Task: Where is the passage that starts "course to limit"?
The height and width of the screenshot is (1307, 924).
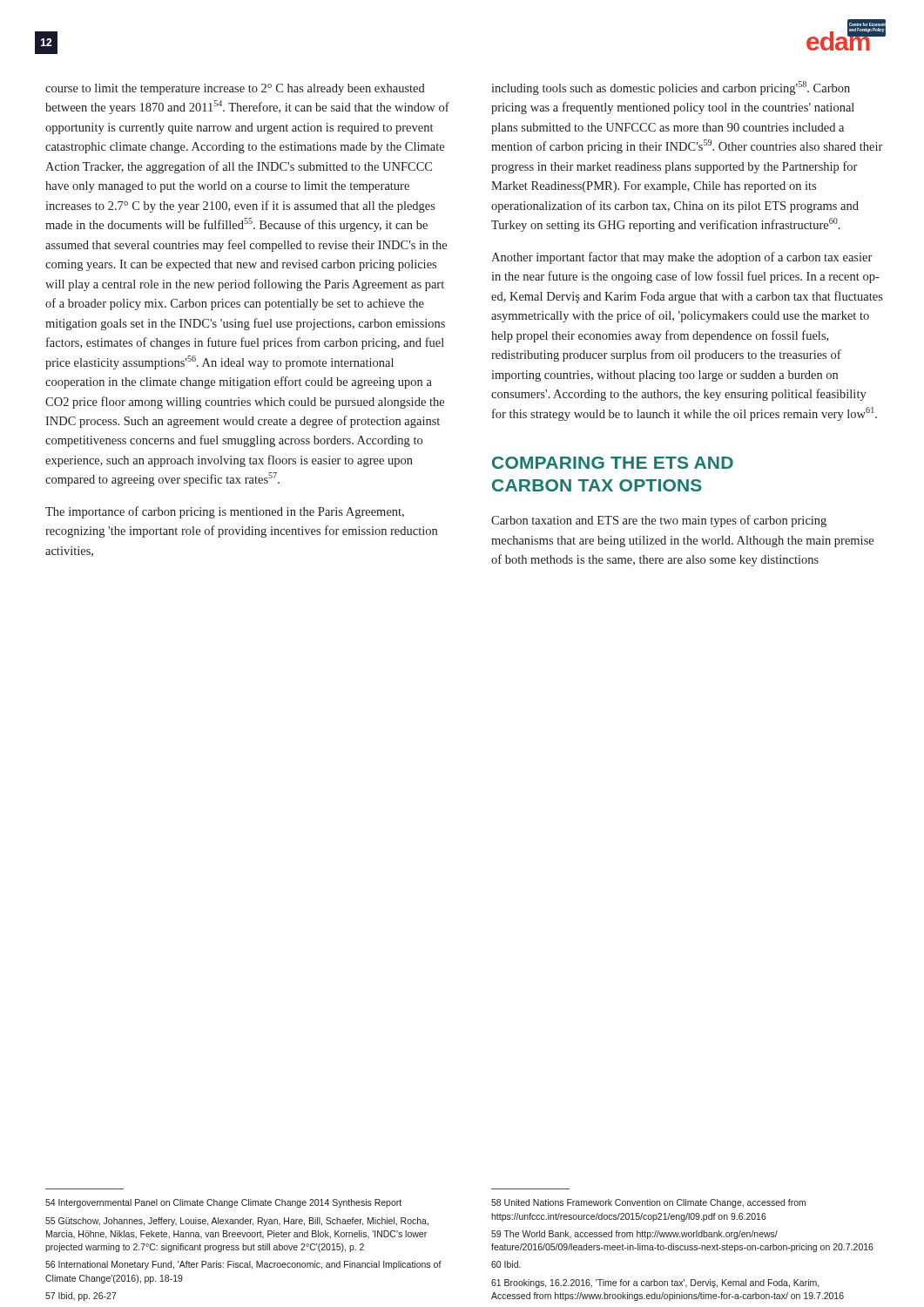Action: (249, 284)
